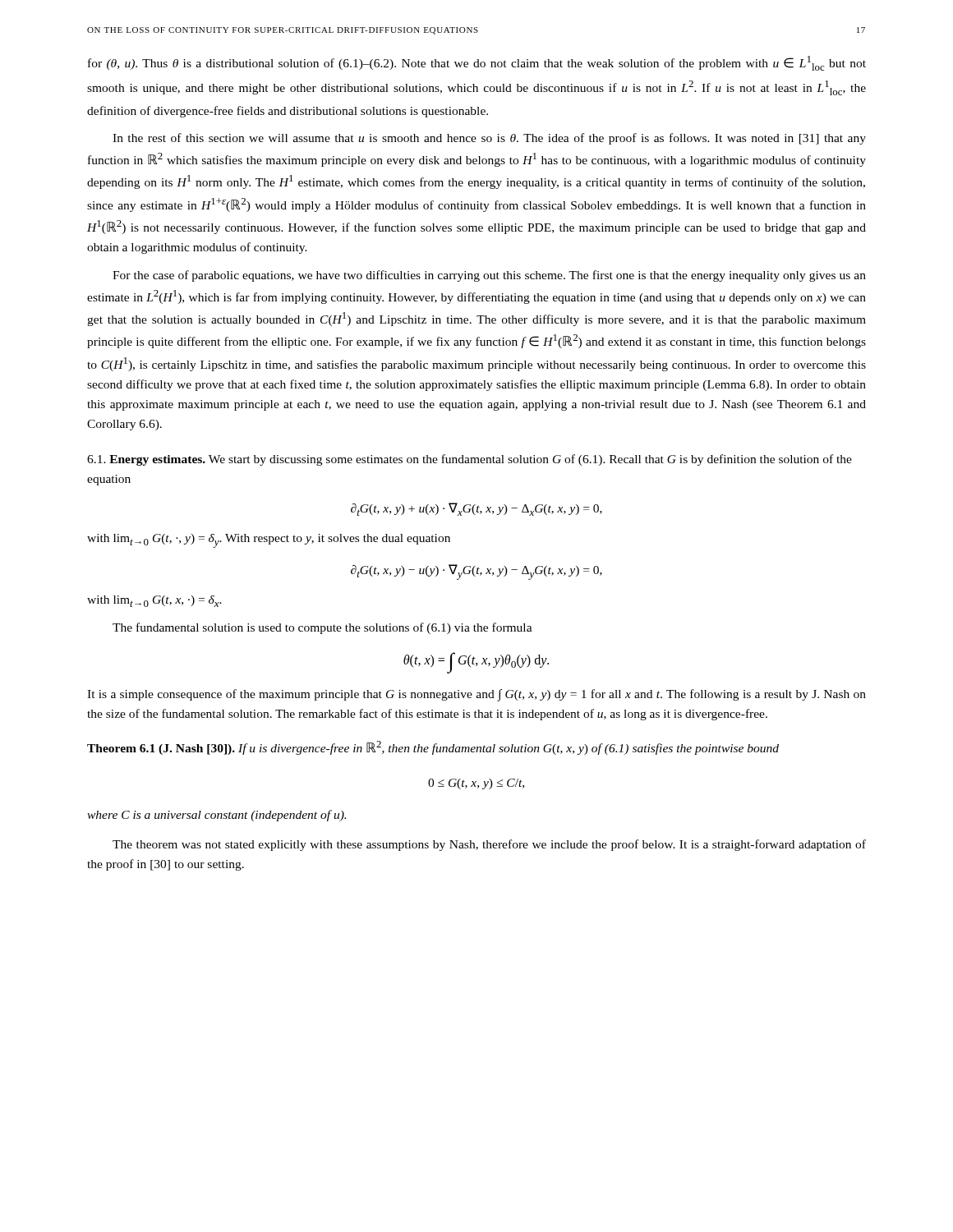Click on the formula containing "∂tG(t, x, y) + u(x) · ∇xG(t, x,"
This screenshot has height=1232, width=953.
476,509
